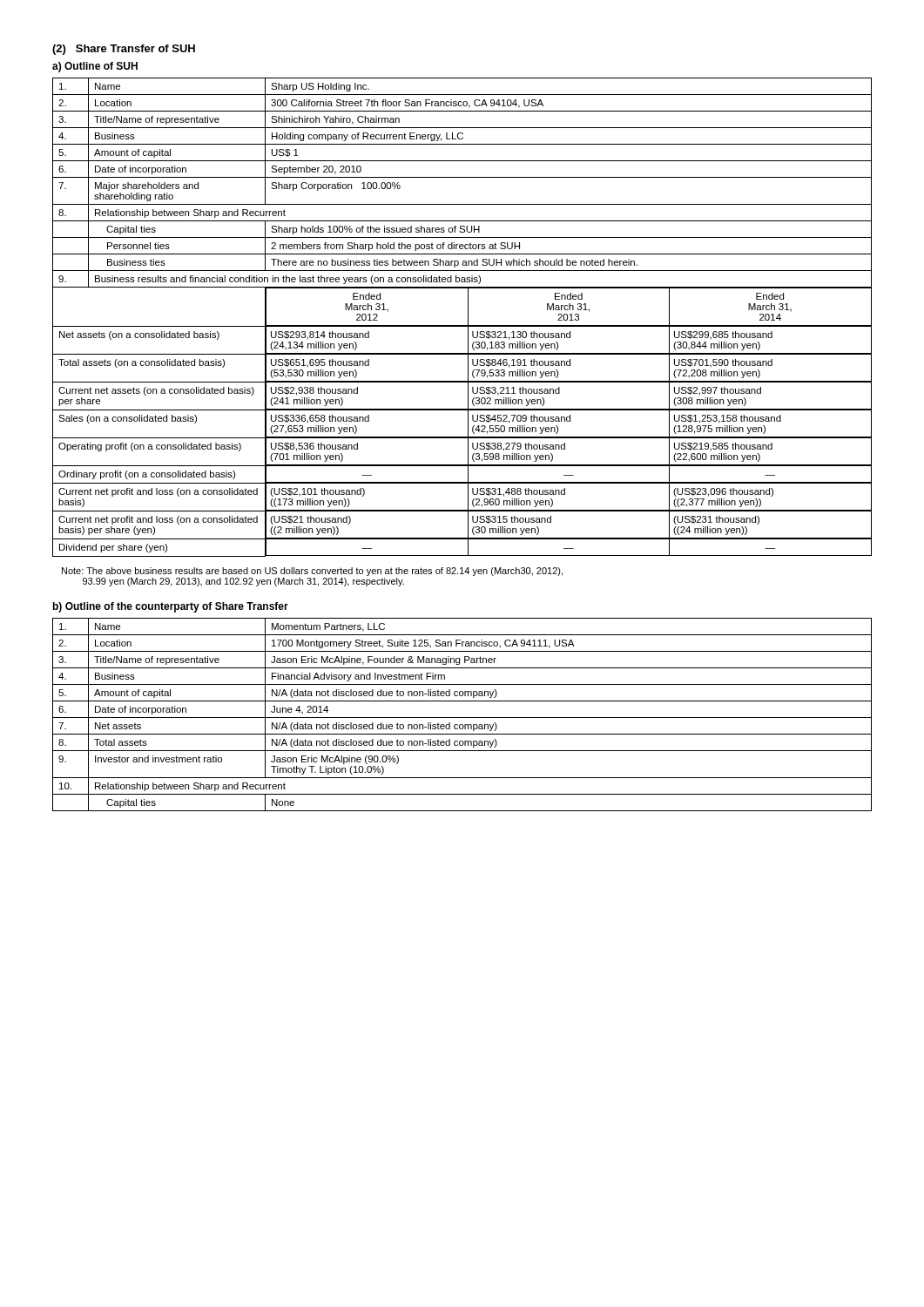Click on the section header that reads "(2) Share Transfer of SUH"
The height and width of the screenshot is (1307, 924).
(x=124, y=48)
